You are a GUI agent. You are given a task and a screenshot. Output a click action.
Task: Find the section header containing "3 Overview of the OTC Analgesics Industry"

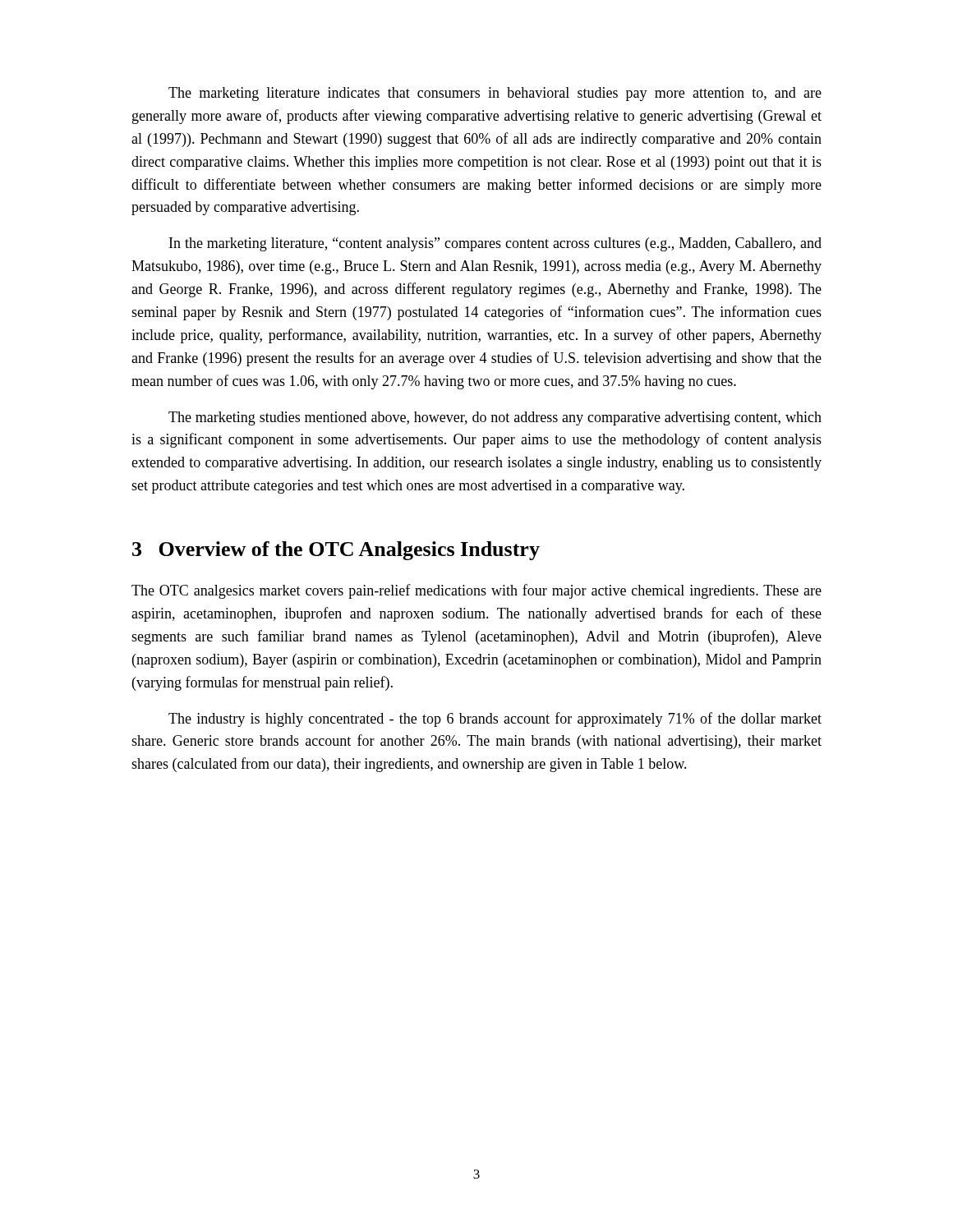336,549
